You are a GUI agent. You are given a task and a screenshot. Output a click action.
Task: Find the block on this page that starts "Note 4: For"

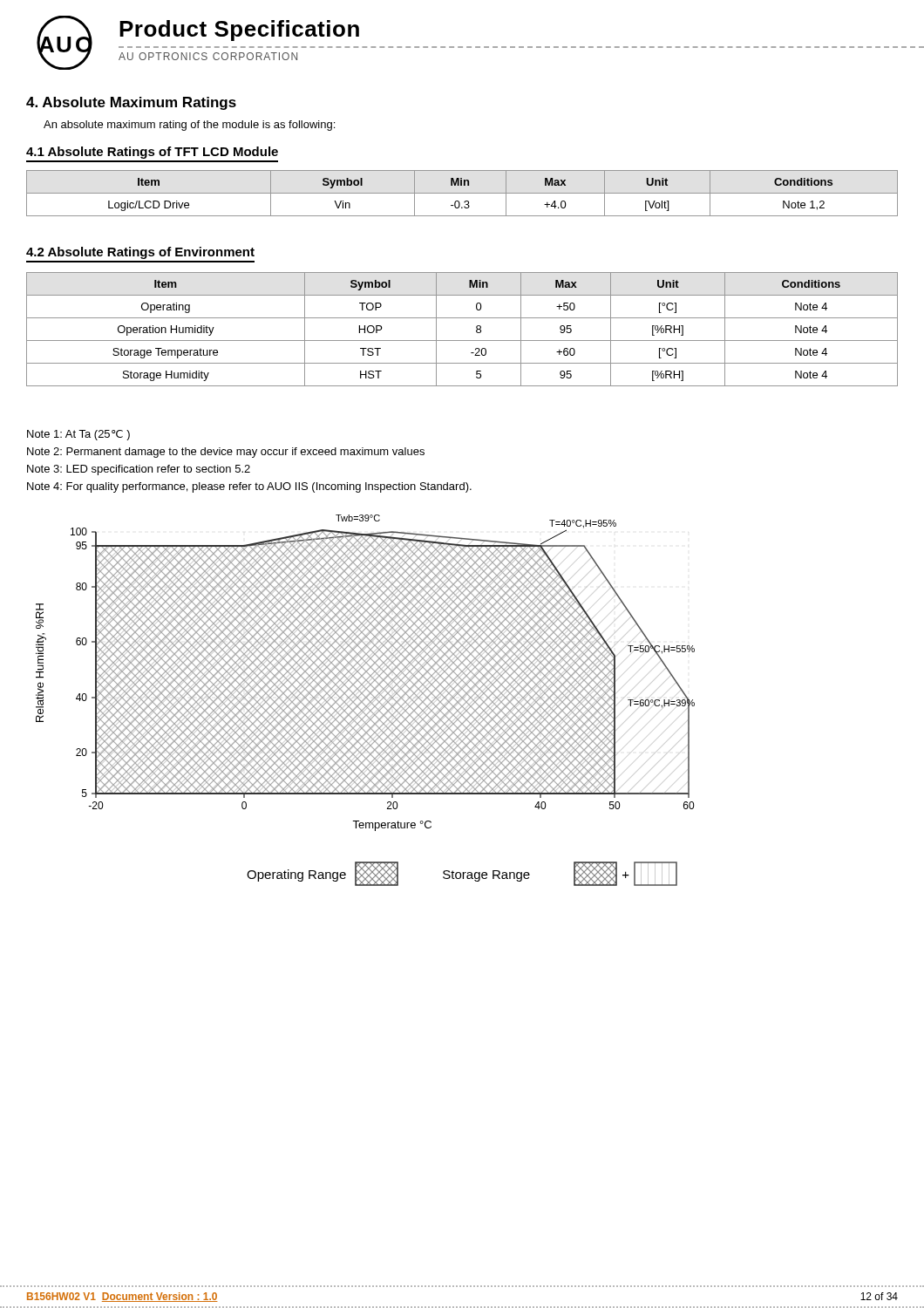[x=249, y=486]
